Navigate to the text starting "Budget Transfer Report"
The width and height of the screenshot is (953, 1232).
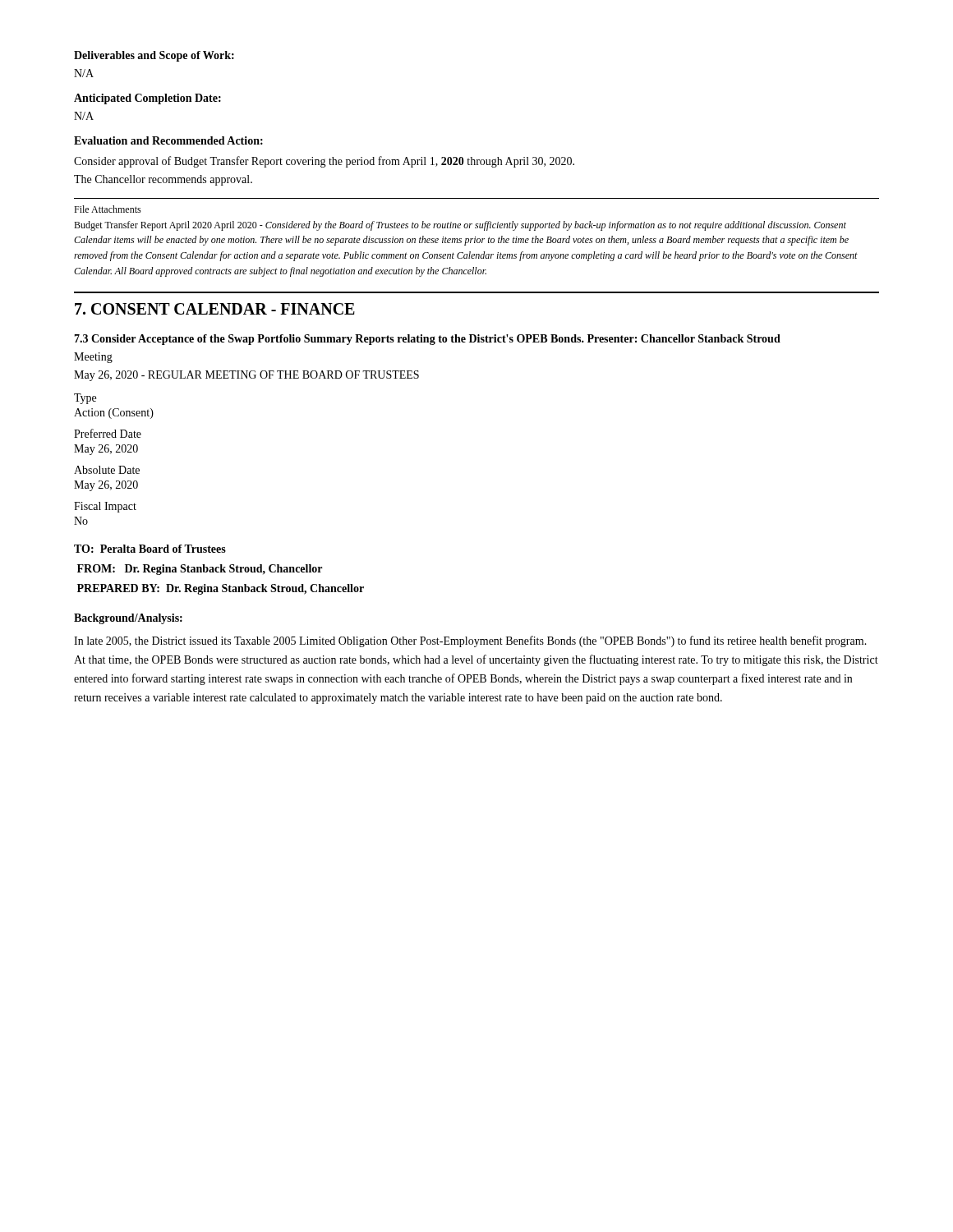[x=466, y=248]
